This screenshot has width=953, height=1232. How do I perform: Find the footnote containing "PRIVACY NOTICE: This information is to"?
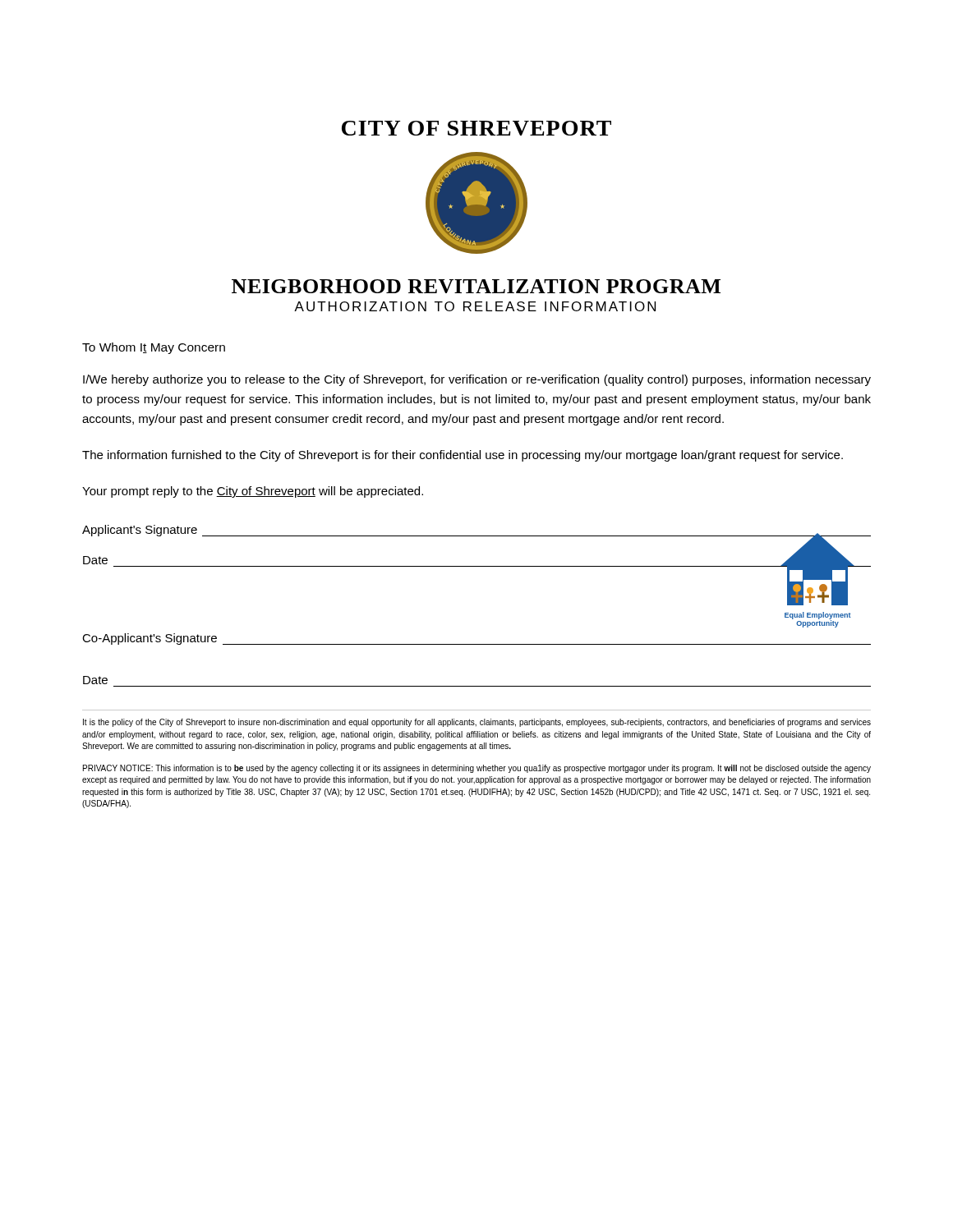(x=476, y=786)
